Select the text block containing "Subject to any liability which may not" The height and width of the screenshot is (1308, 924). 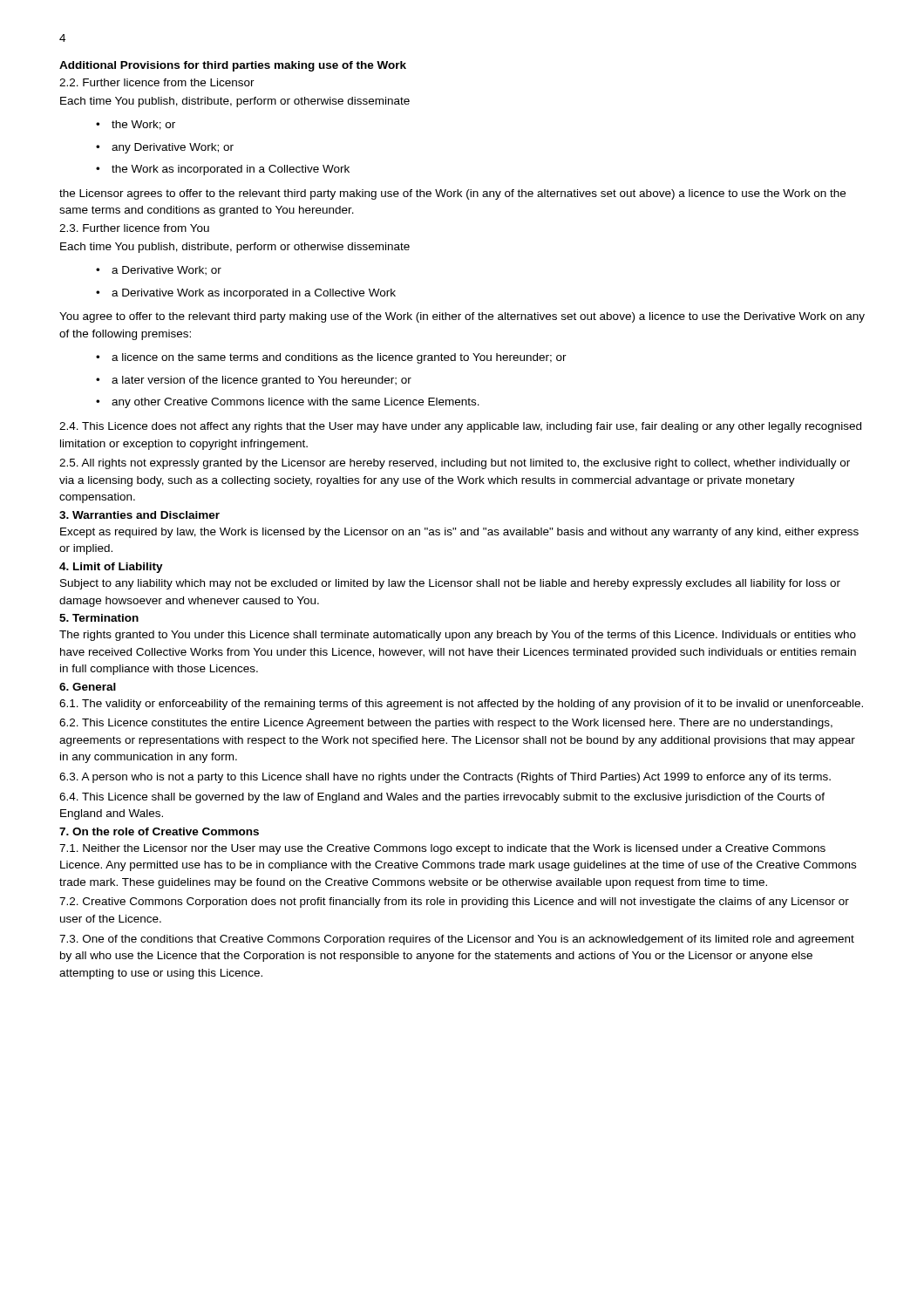462,592
